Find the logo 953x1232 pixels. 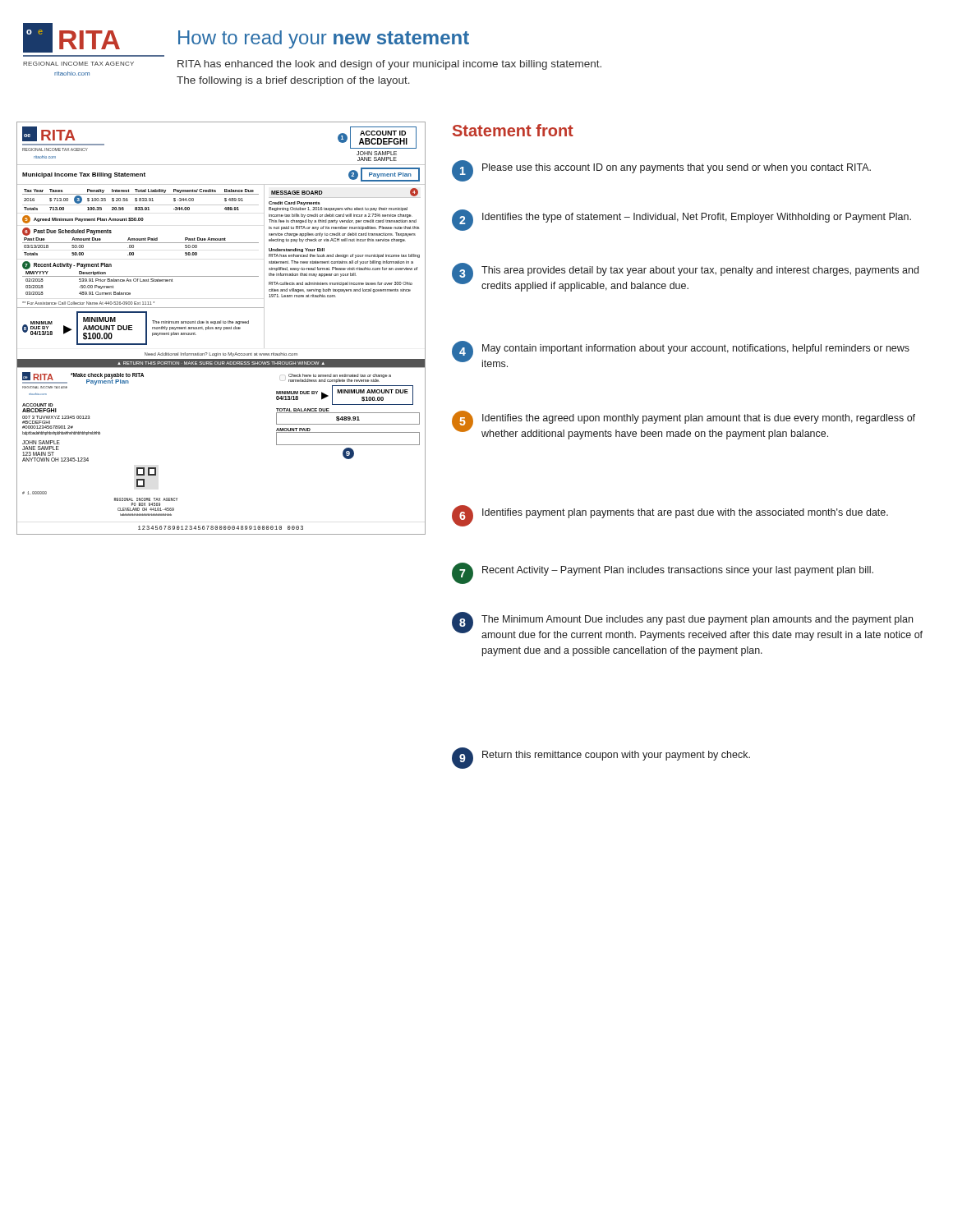(94, 55)
